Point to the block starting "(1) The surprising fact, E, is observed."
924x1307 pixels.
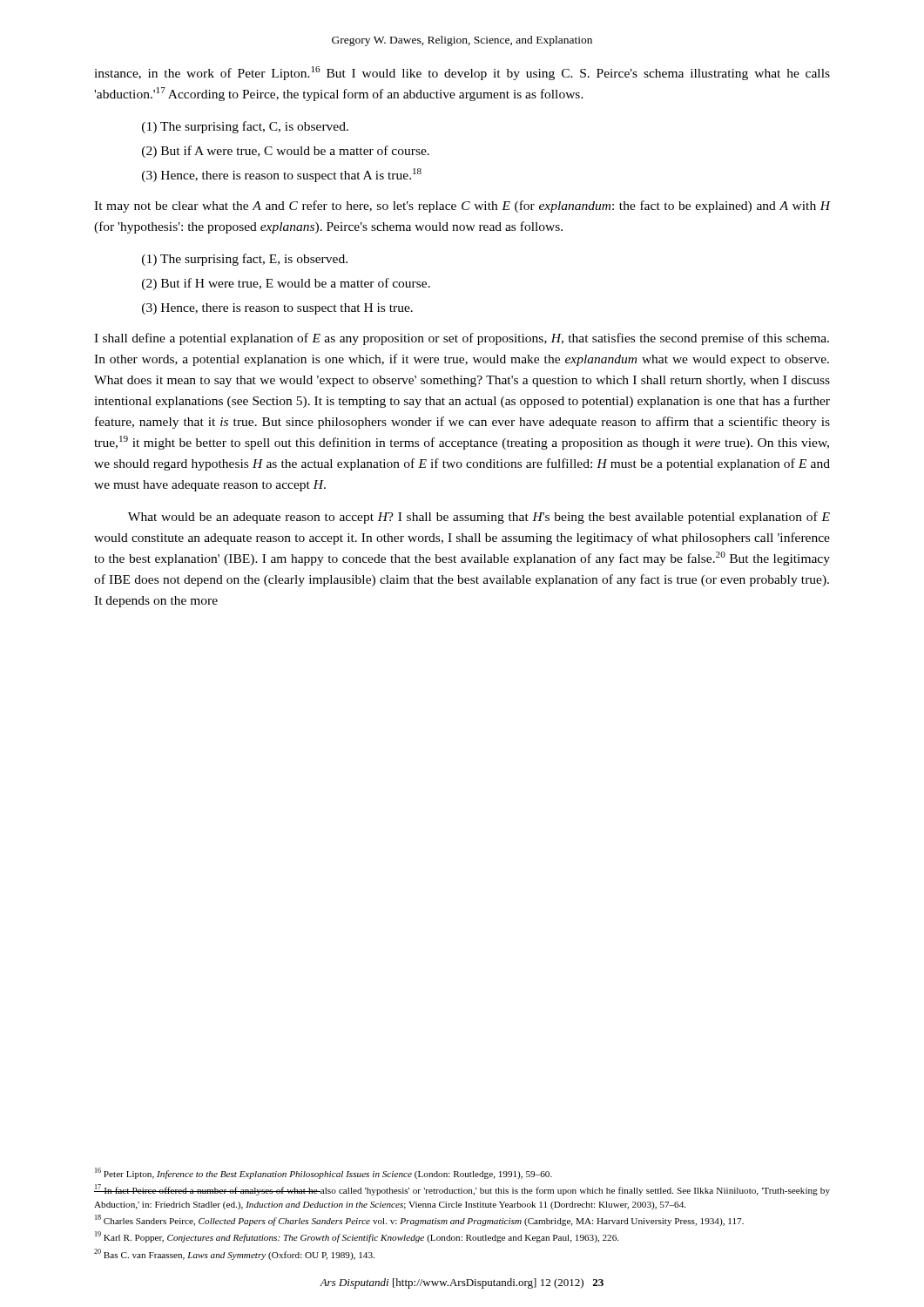(245, 258)
